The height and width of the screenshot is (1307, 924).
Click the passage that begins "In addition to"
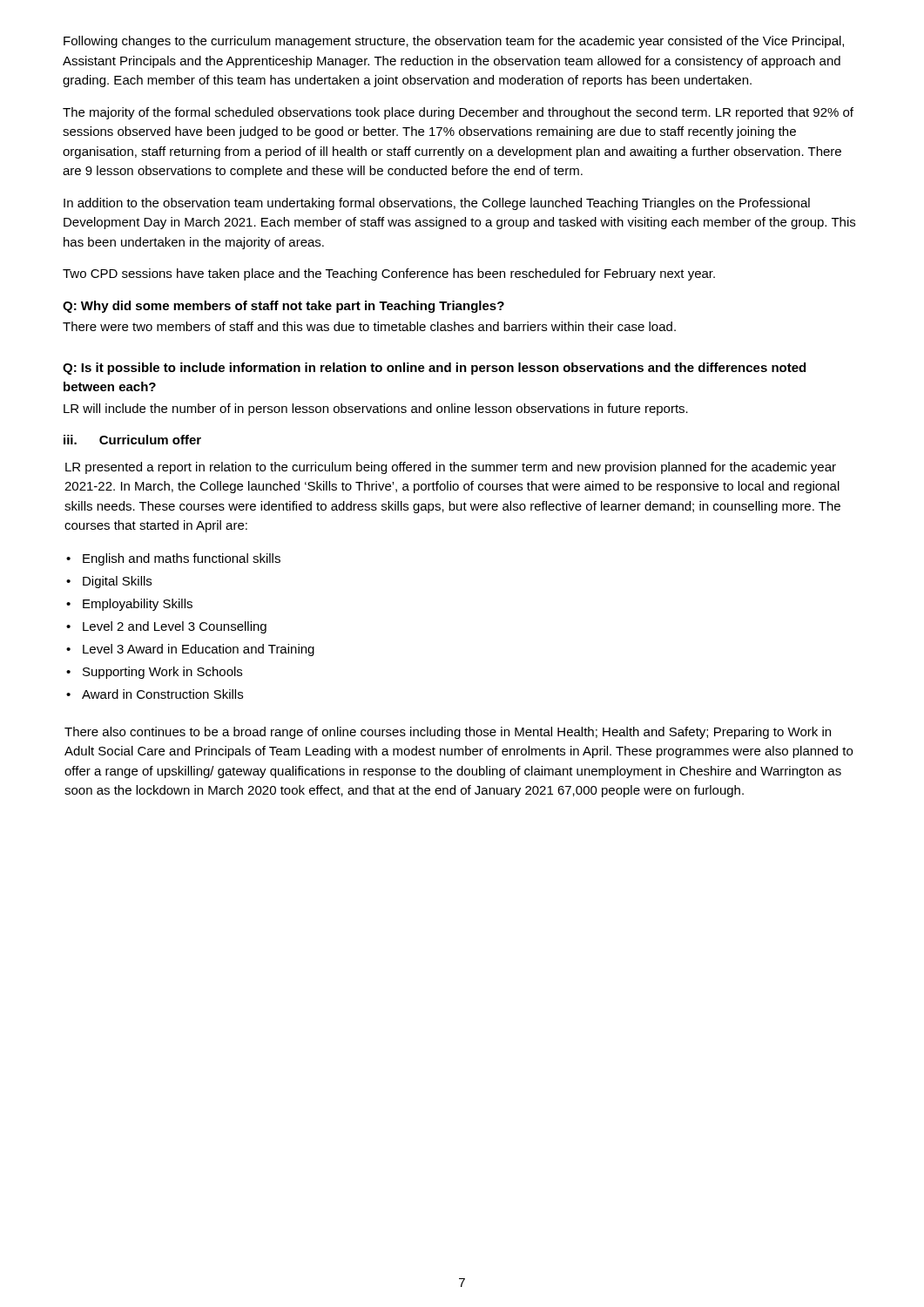[x=462, y=222]
